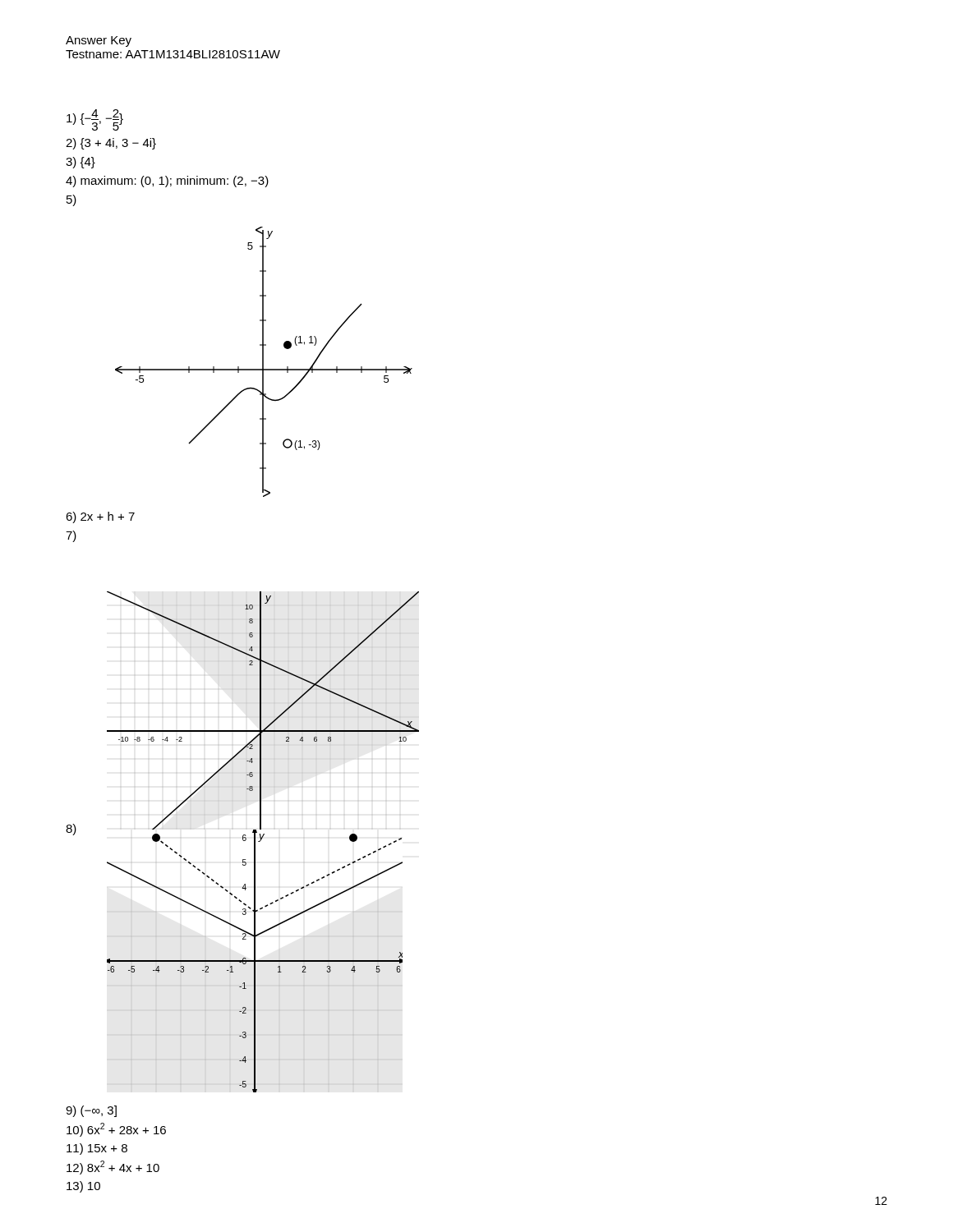This screenshot has height=1232, width=953.
Task: Select the element starting "10) 6x2 + 28x + 16"
Action: 116,1129
